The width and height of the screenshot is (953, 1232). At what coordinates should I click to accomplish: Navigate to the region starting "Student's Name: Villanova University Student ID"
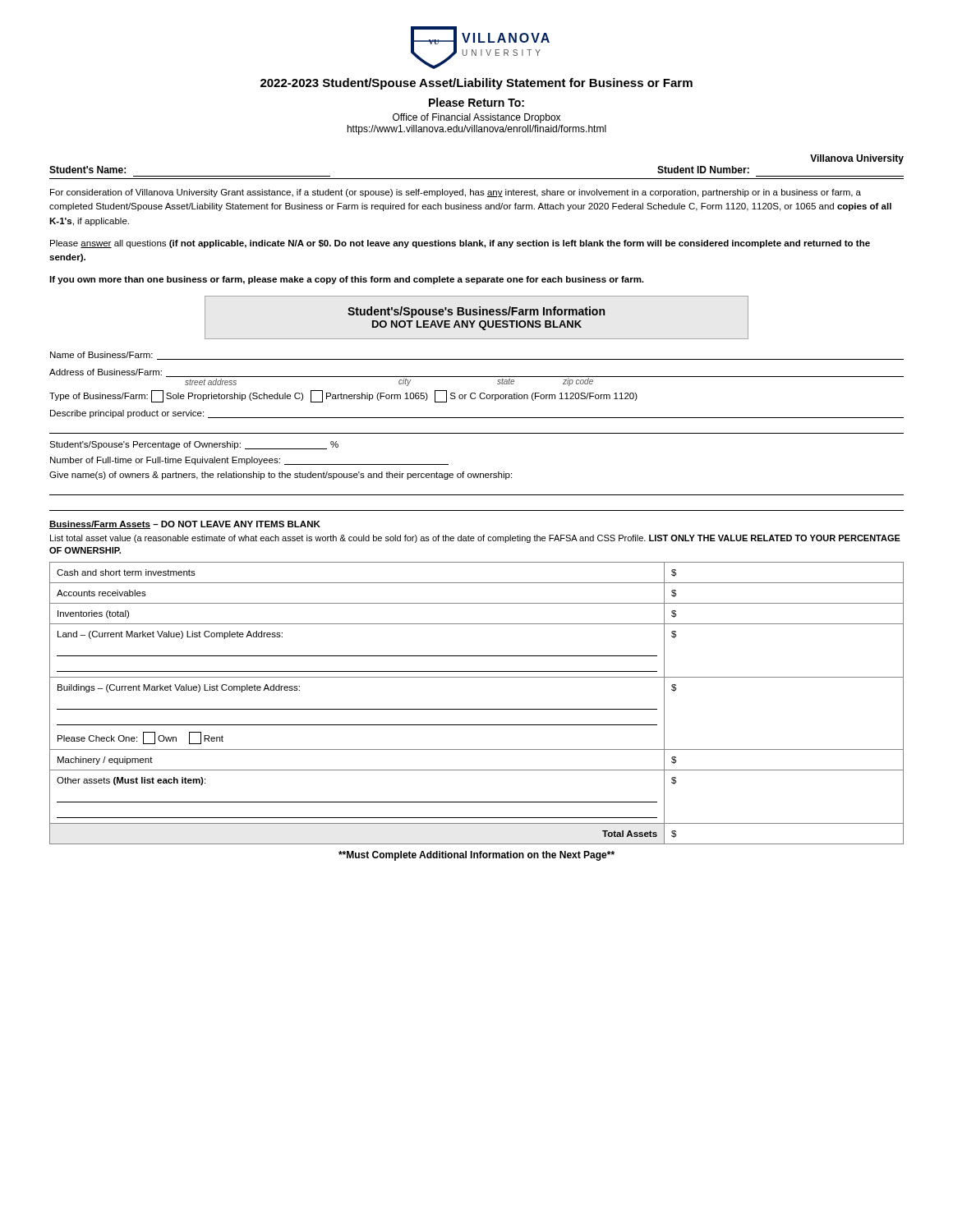click(x=857, y=159)
